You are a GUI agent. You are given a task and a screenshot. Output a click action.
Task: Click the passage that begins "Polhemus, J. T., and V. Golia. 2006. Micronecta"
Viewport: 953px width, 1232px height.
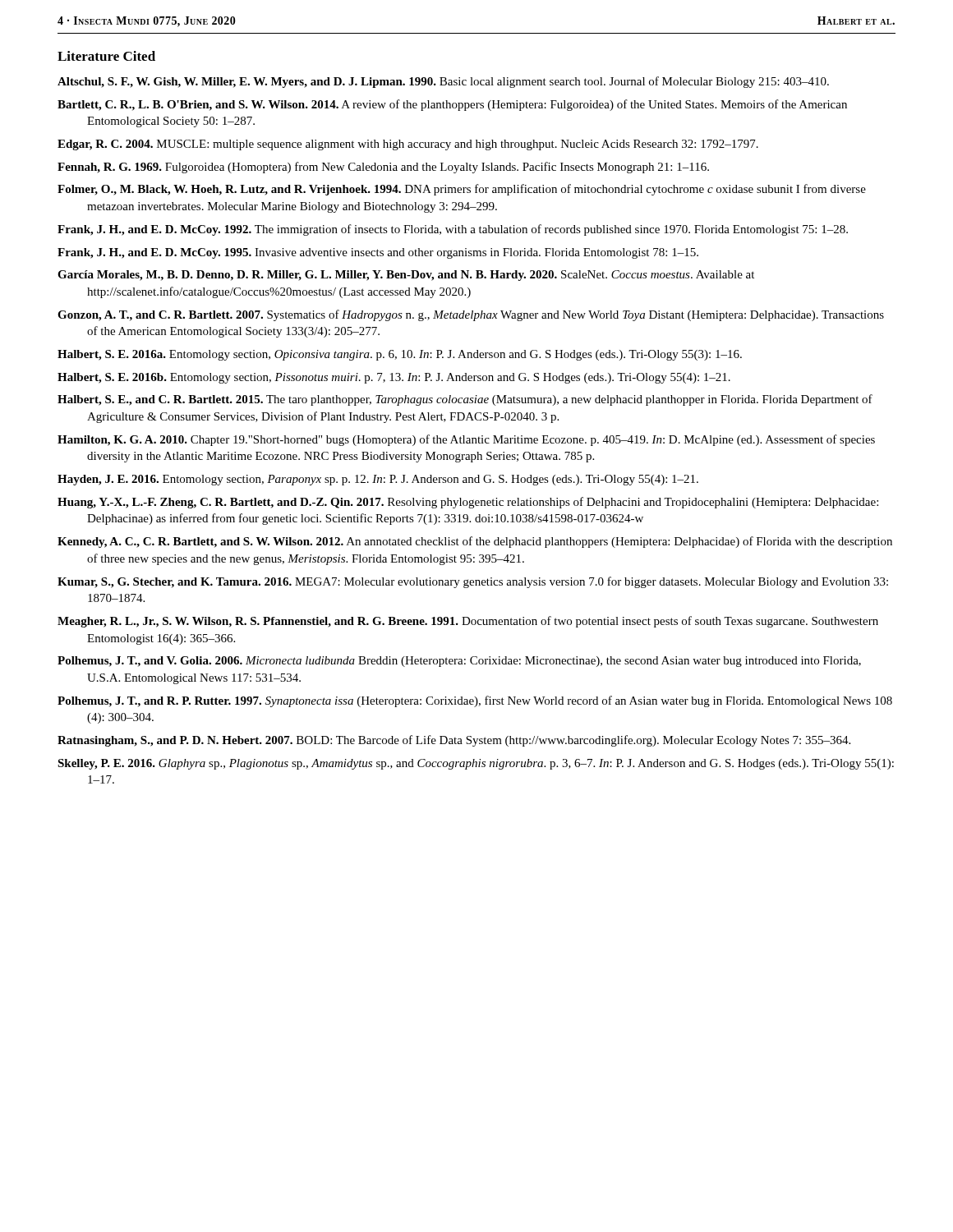pyautogui.click(x=459, y=669)
